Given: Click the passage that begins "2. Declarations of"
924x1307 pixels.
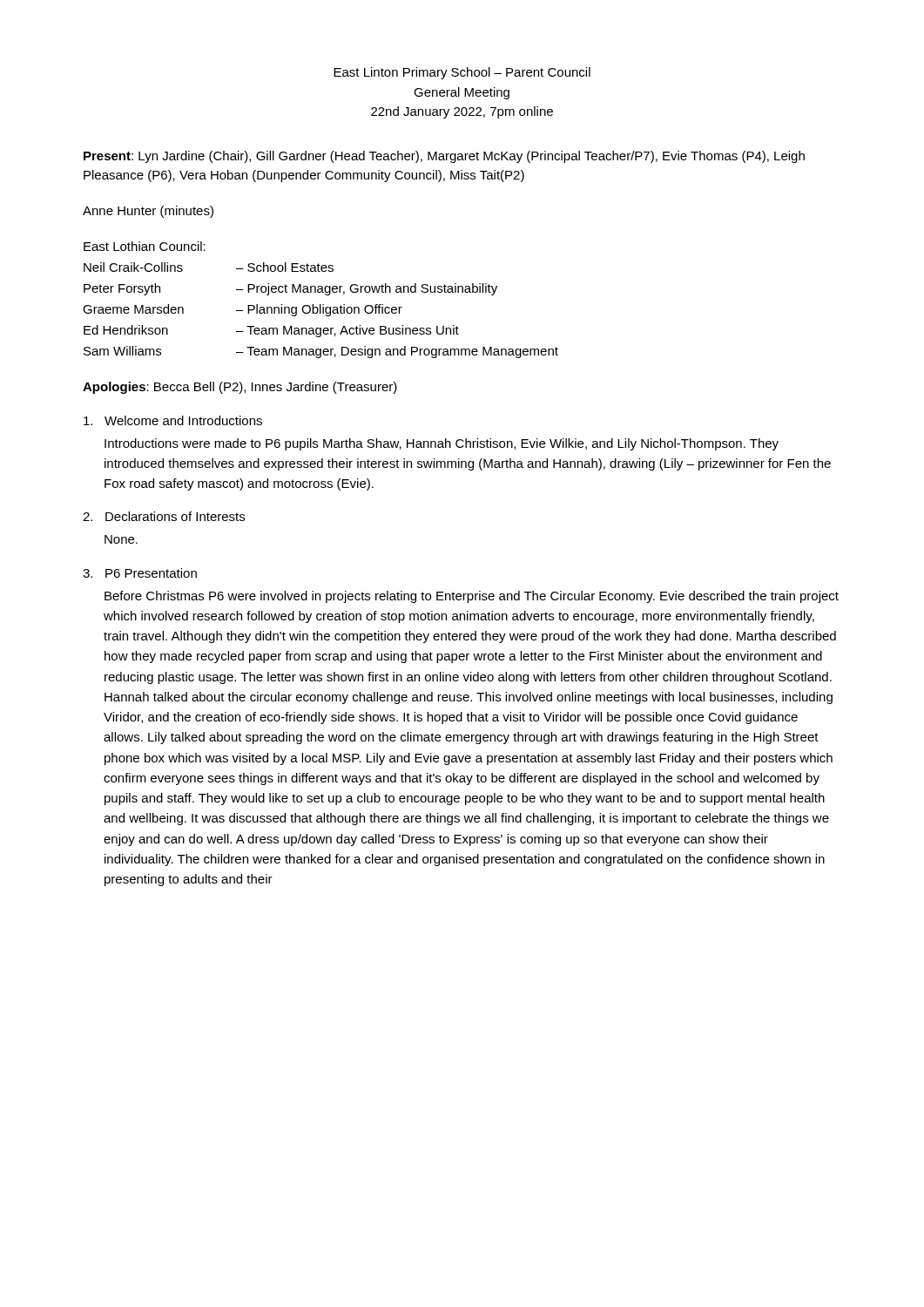Looking at the screenshot, I should 164,516.
